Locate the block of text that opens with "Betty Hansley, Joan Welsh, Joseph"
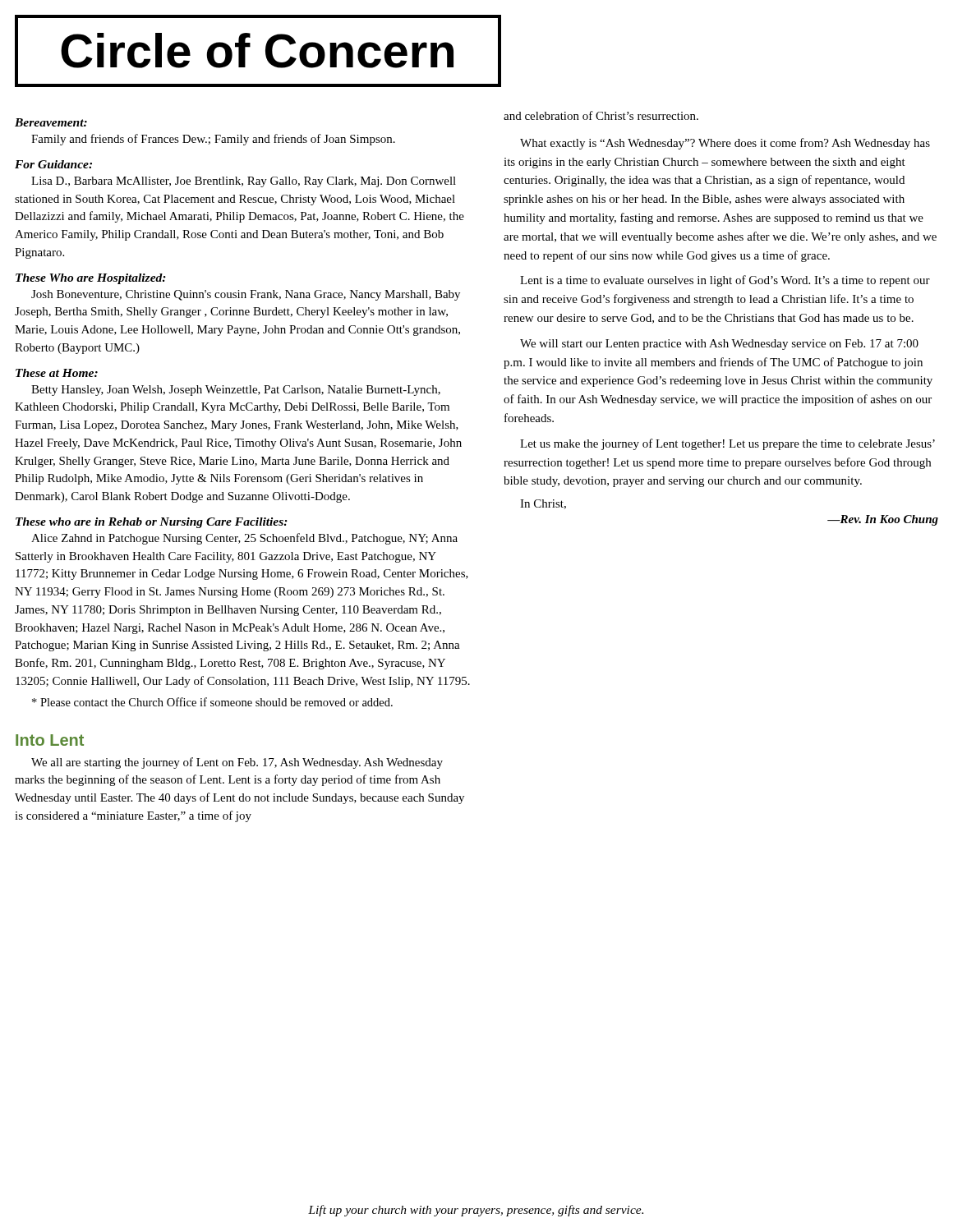This screenshot has width=953, height=1232. 238,442
